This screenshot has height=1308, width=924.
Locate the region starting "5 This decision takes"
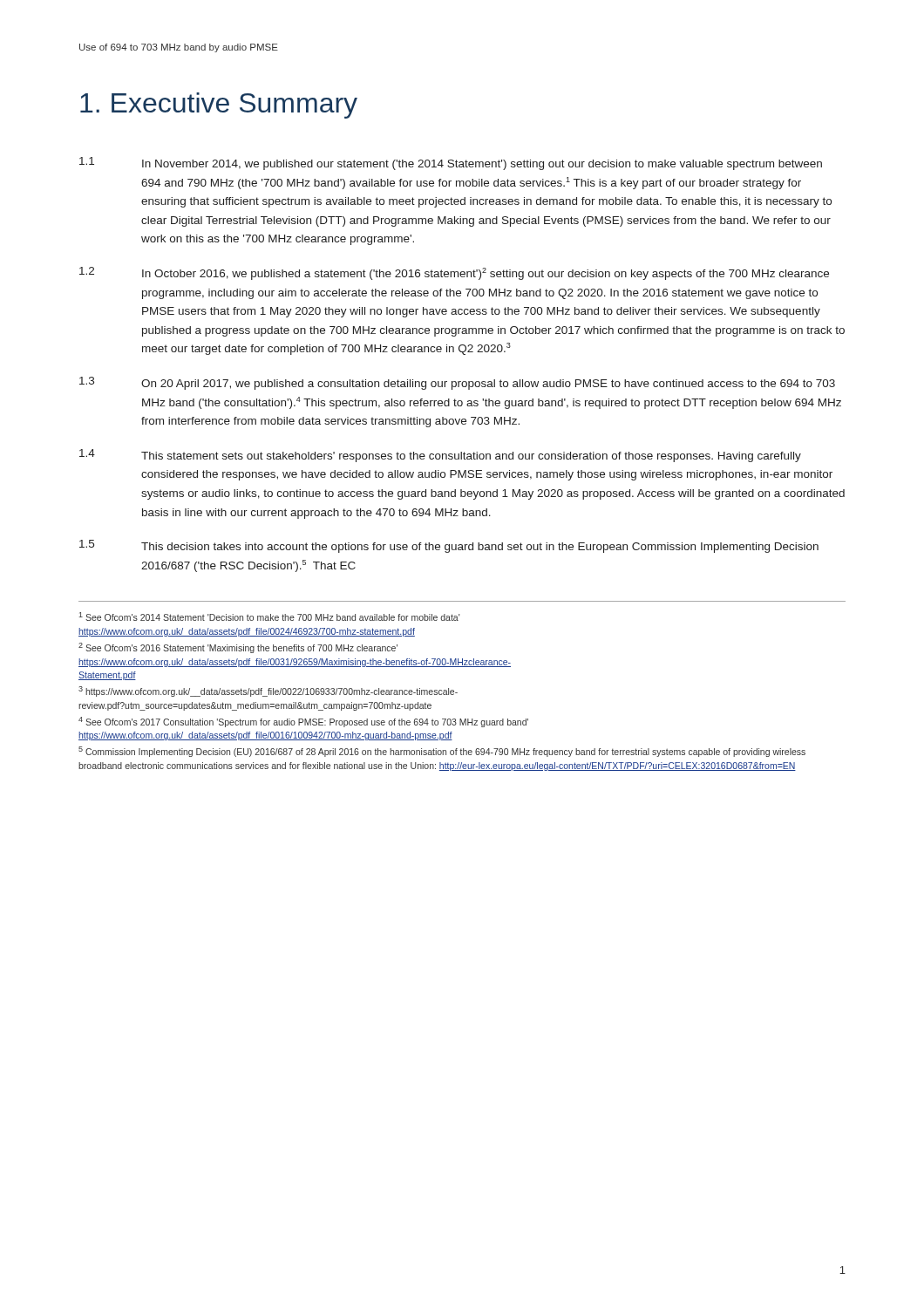click(462, 556)
